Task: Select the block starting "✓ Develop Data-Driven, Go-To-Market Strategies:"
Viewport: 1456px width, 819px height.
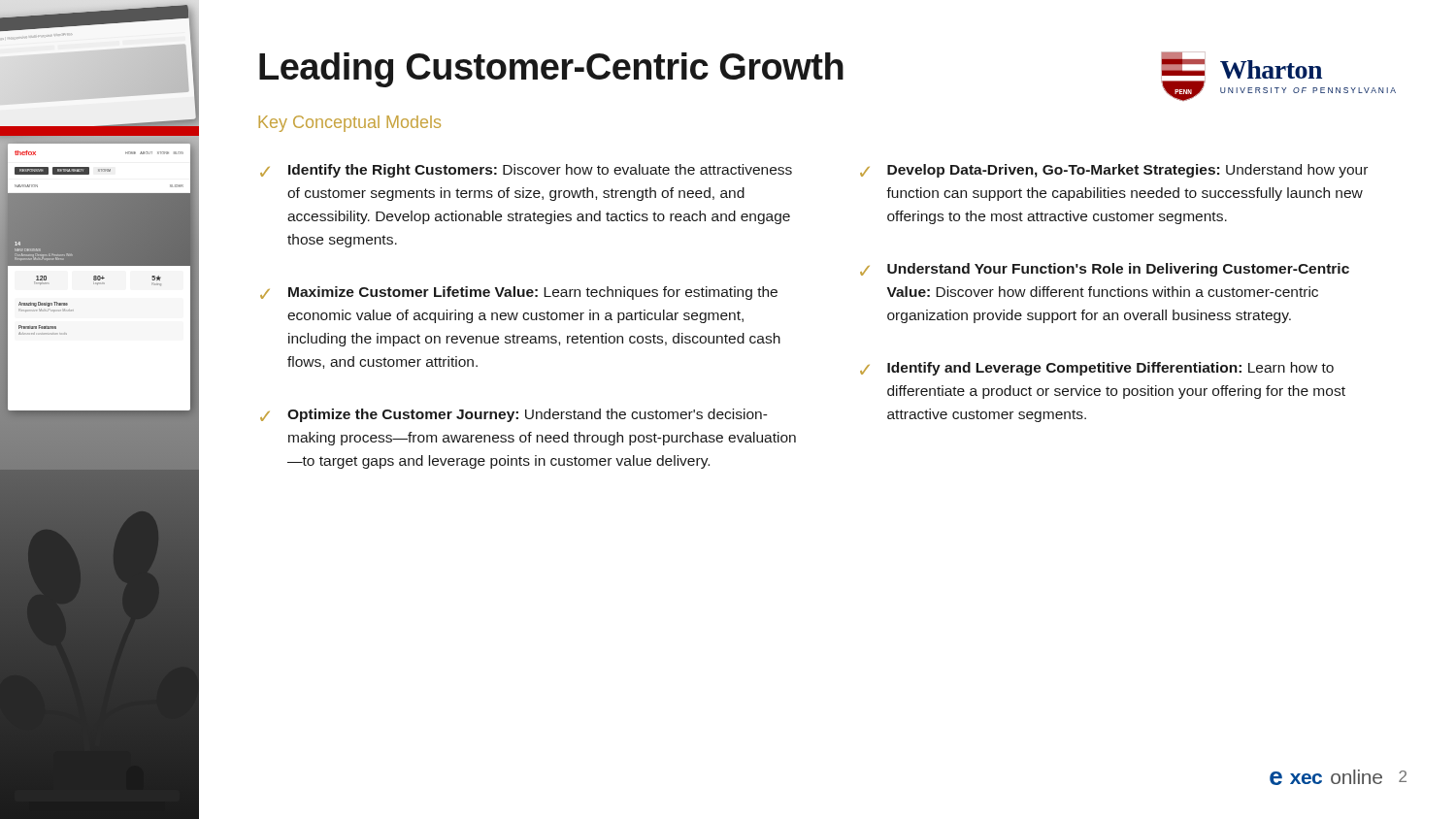Action: (x=1127, y=193)
